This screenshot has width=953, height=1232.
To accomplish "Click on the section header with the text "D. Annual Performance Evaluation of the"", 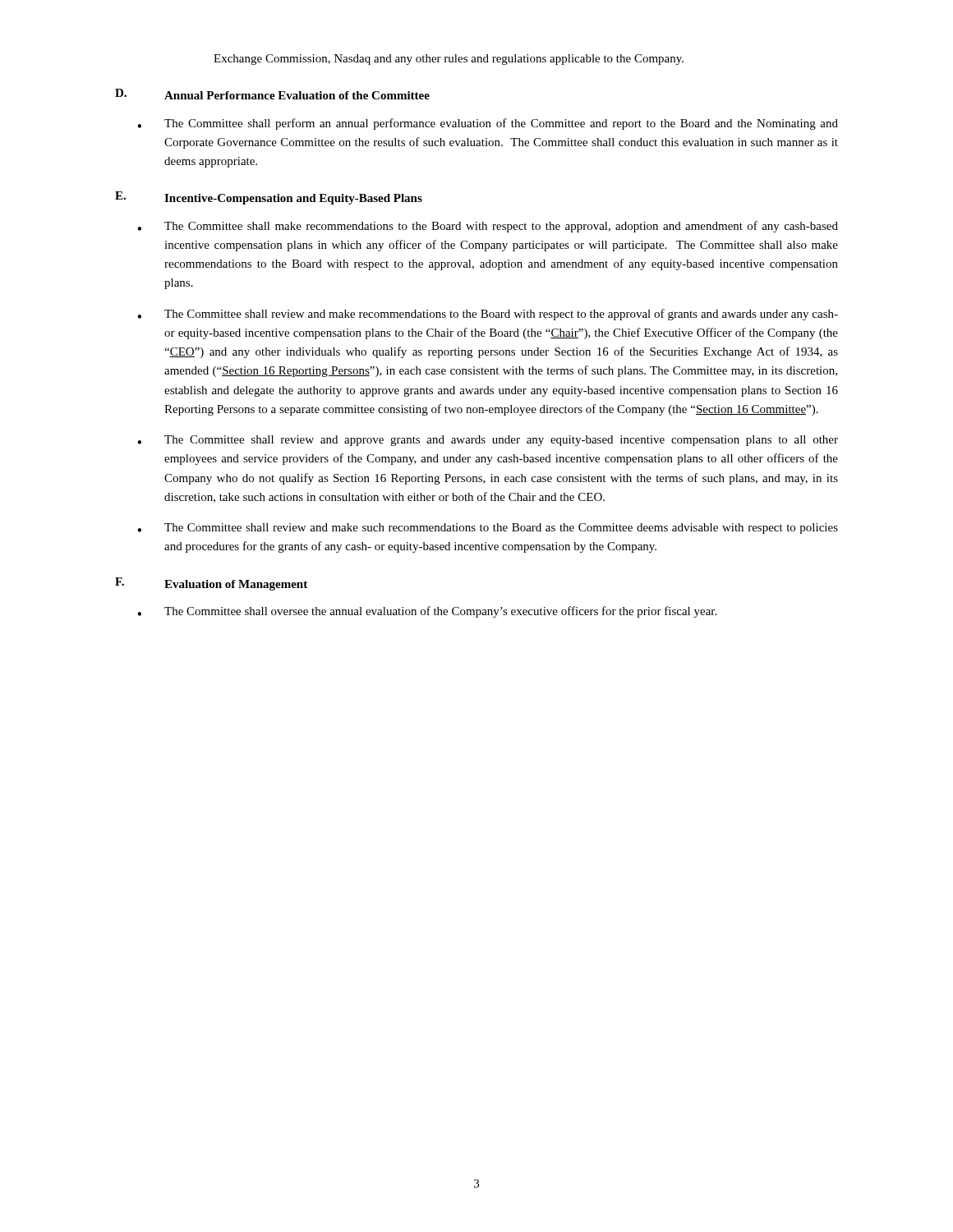I will [272, 96].
